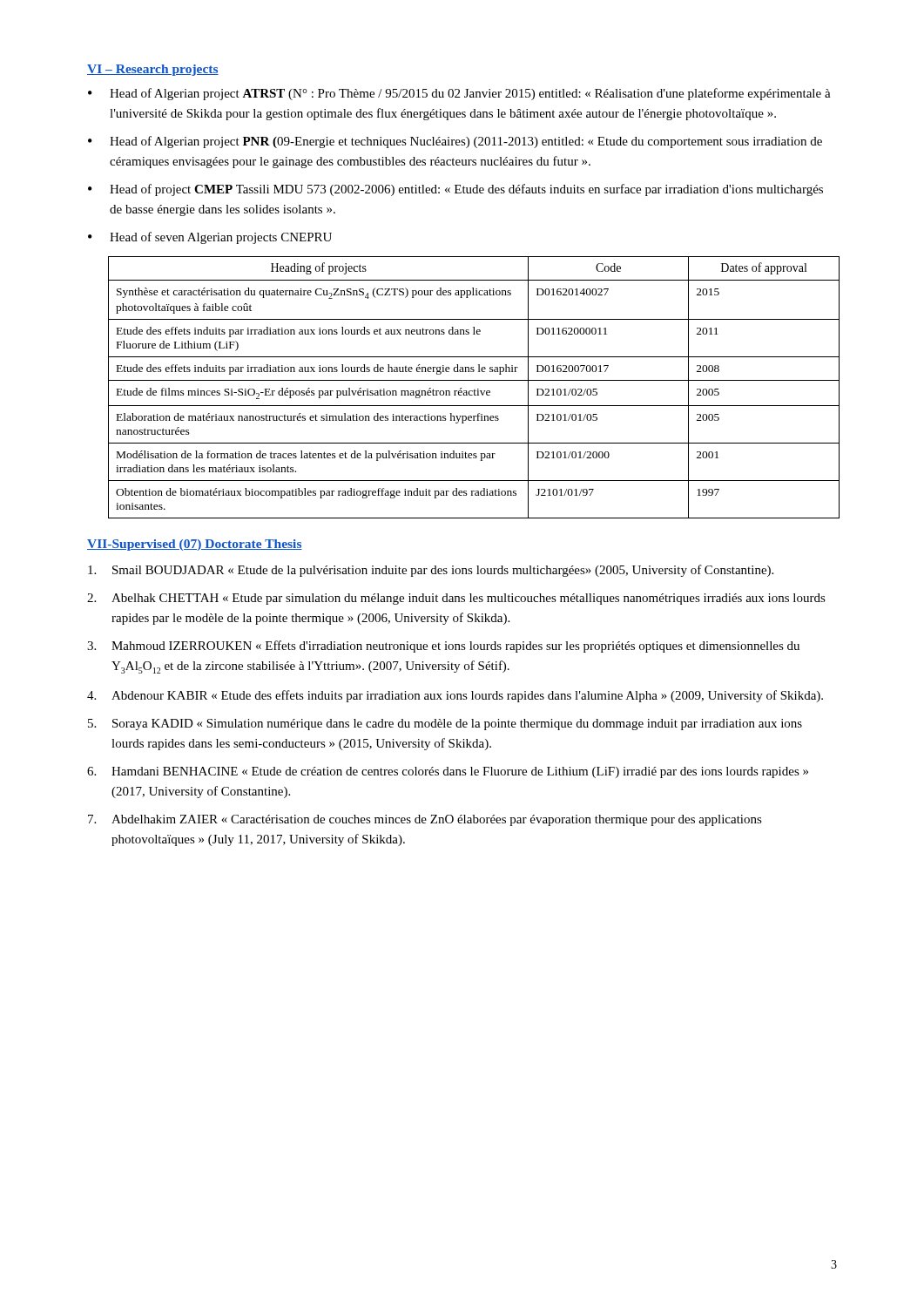Locate the passage starting "• Head of project CMEP Tassili MDU"
Viewport: 924px width, 1307px height.
pos(462,199)
